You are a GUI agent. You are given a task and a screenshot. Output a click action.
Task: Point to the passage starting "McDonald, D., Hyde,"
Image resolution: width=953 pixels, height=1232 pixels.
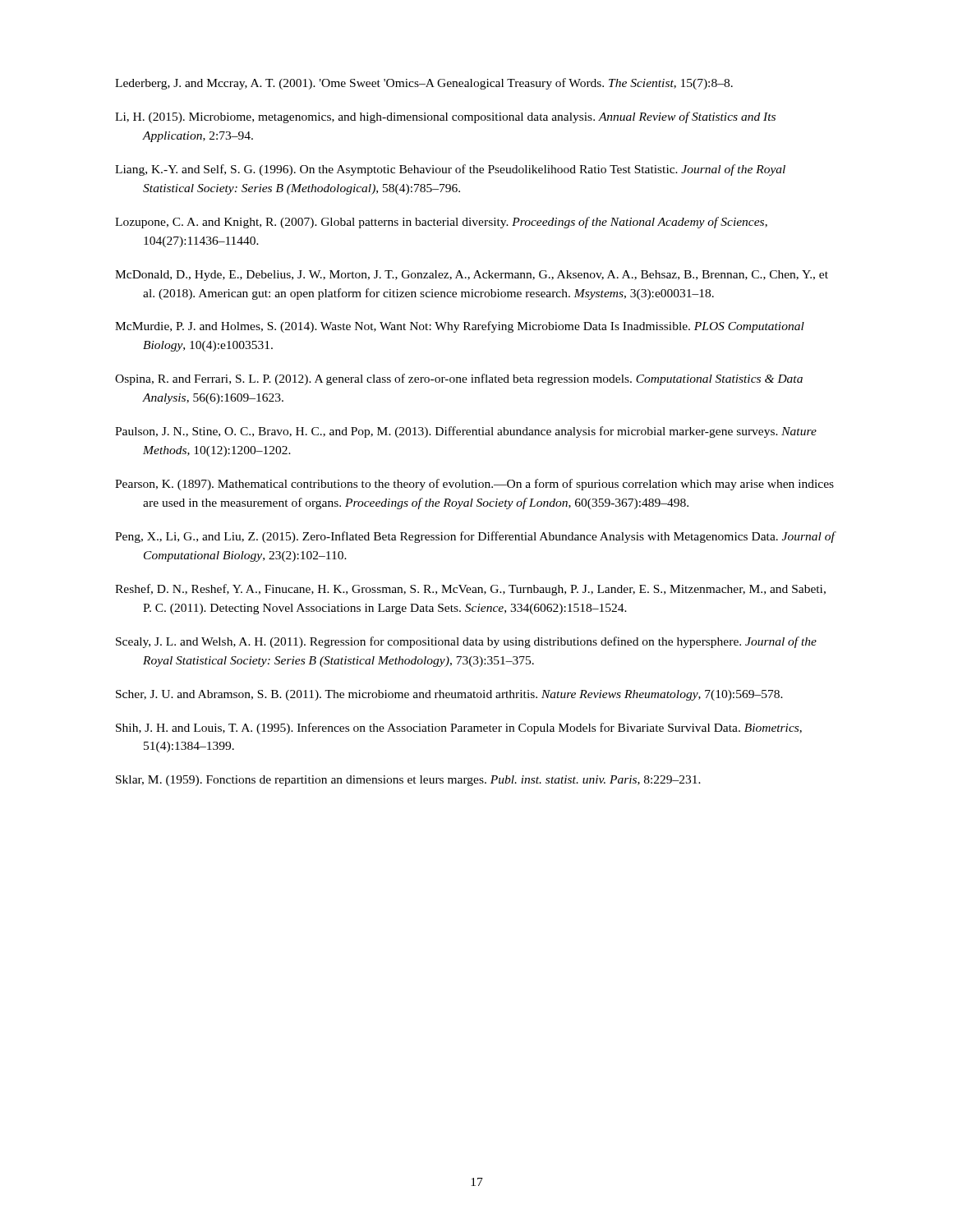tap(472, 283)
